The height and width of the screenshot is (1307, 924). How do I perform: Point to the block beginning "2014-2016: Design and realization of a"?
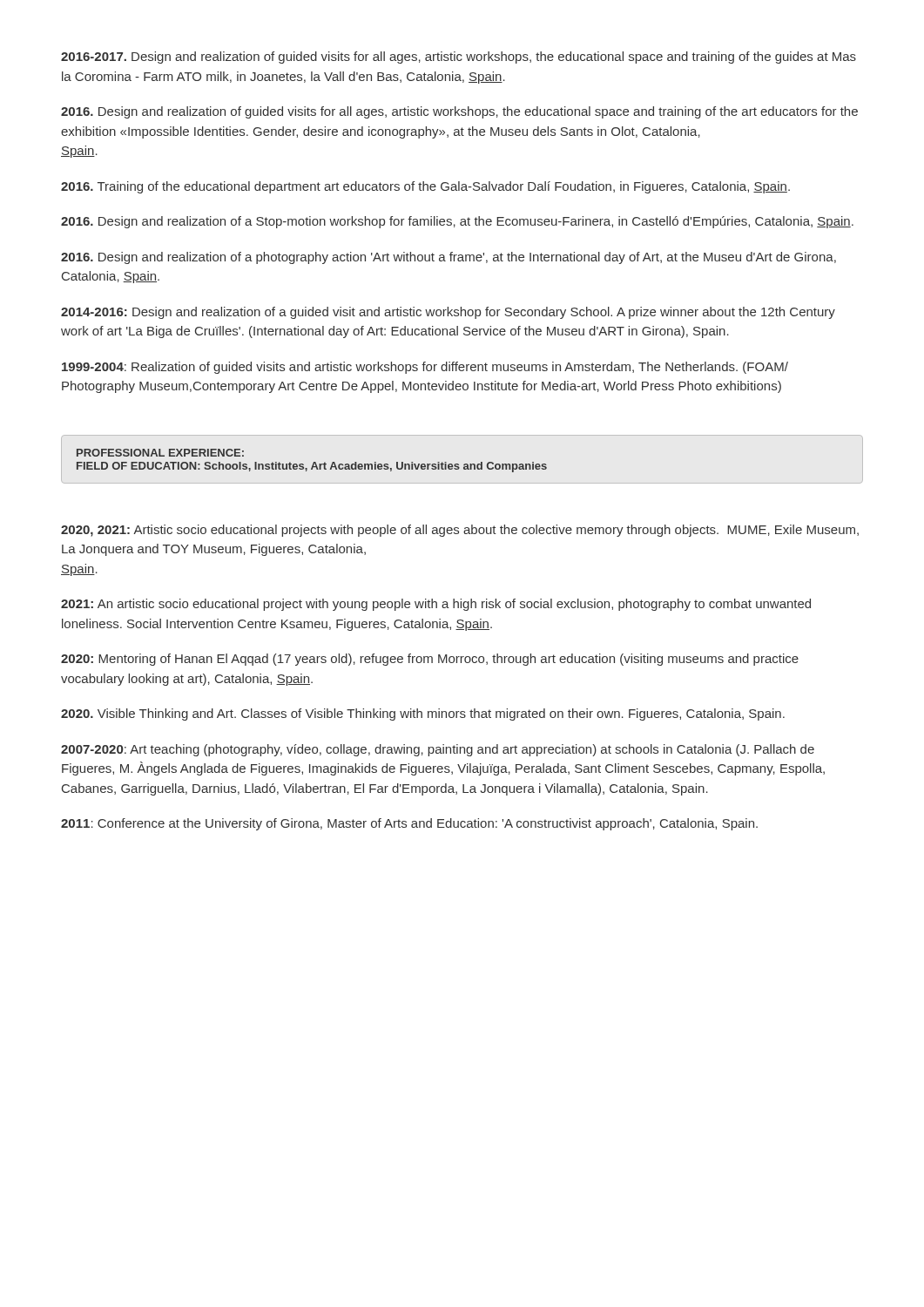pos(448,321)
